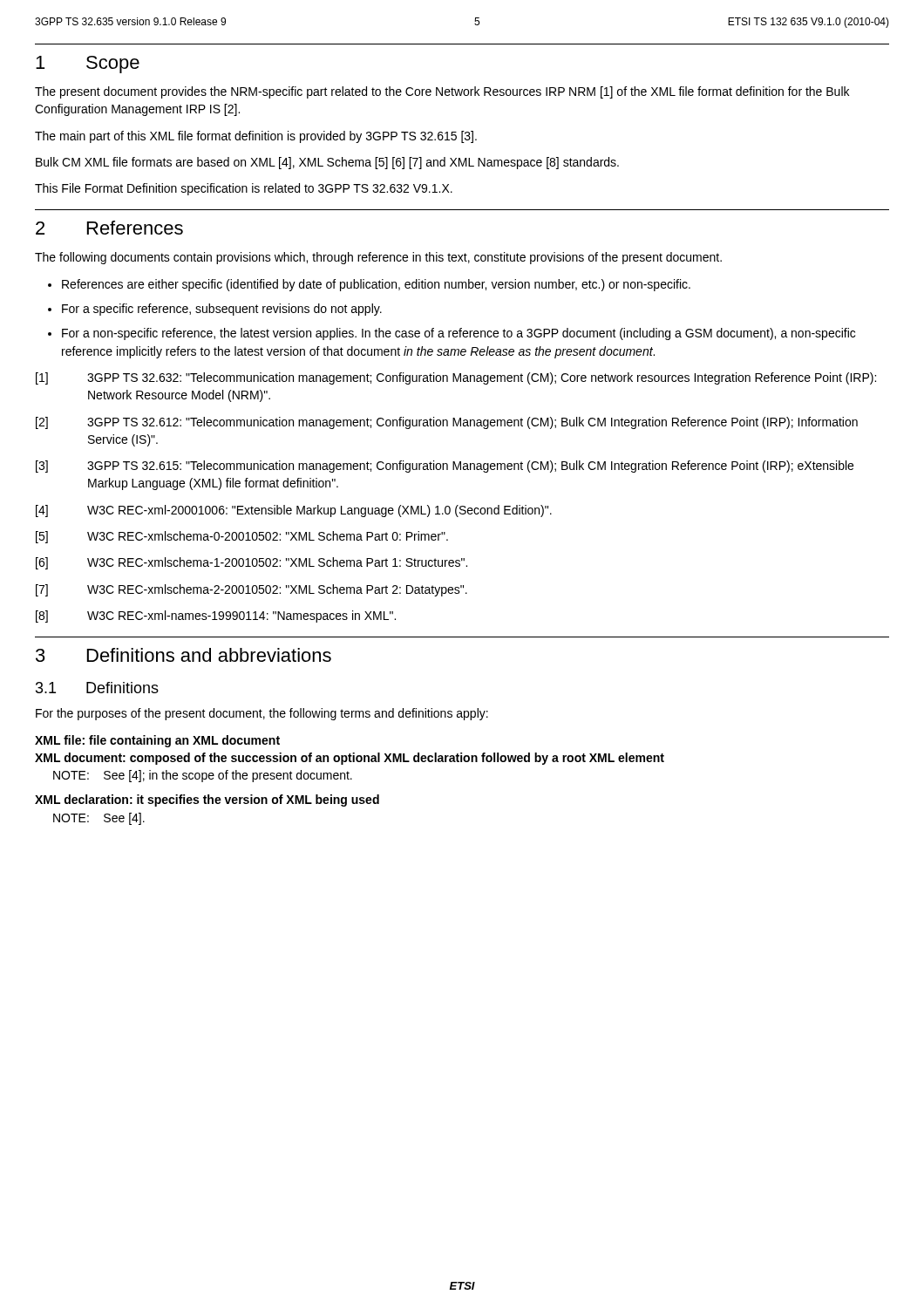
Task: Point to the block beginning "This File Format"
Action: [462, 189]
